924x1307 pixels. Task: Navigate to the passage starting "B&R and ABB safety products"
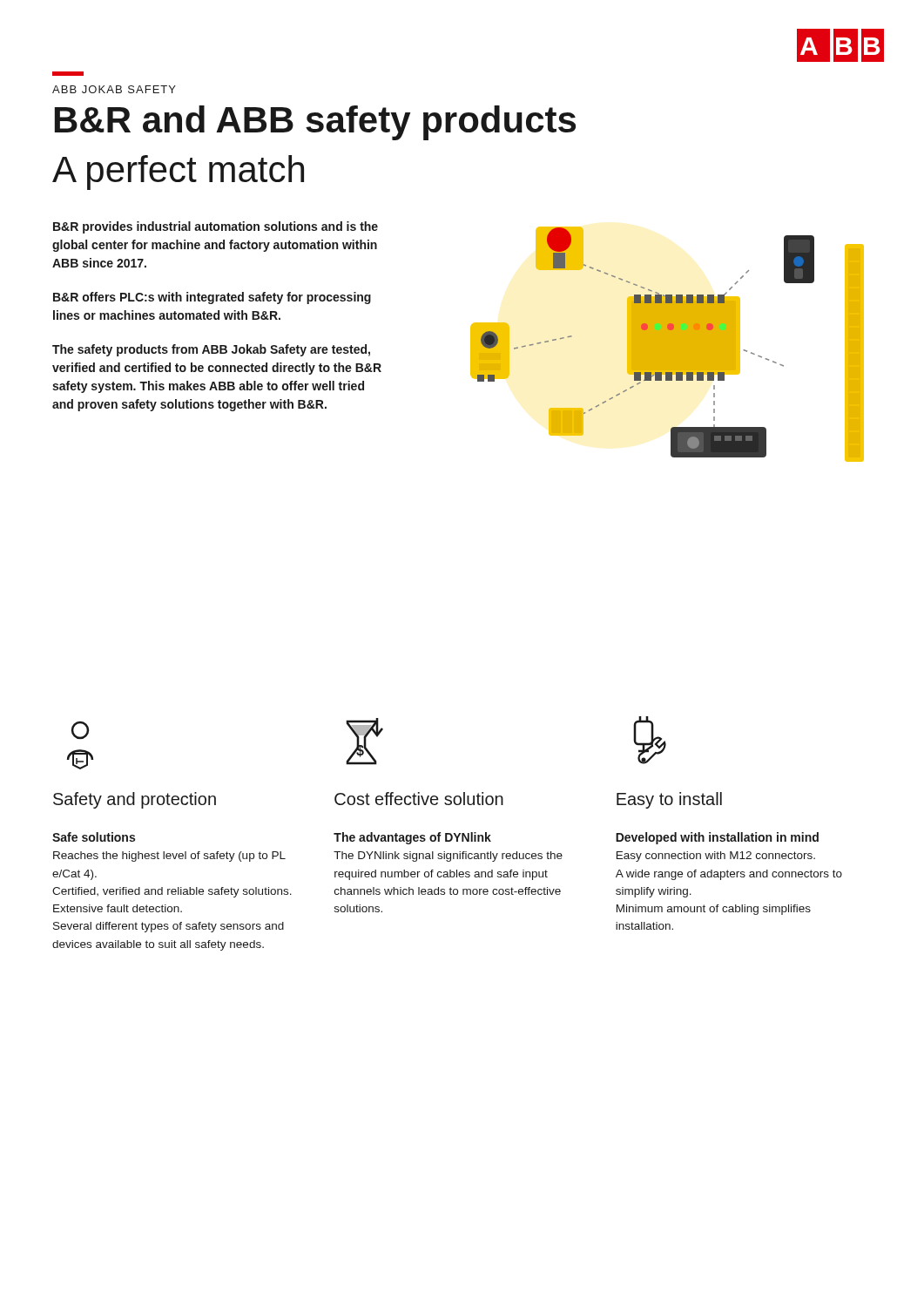315,120
